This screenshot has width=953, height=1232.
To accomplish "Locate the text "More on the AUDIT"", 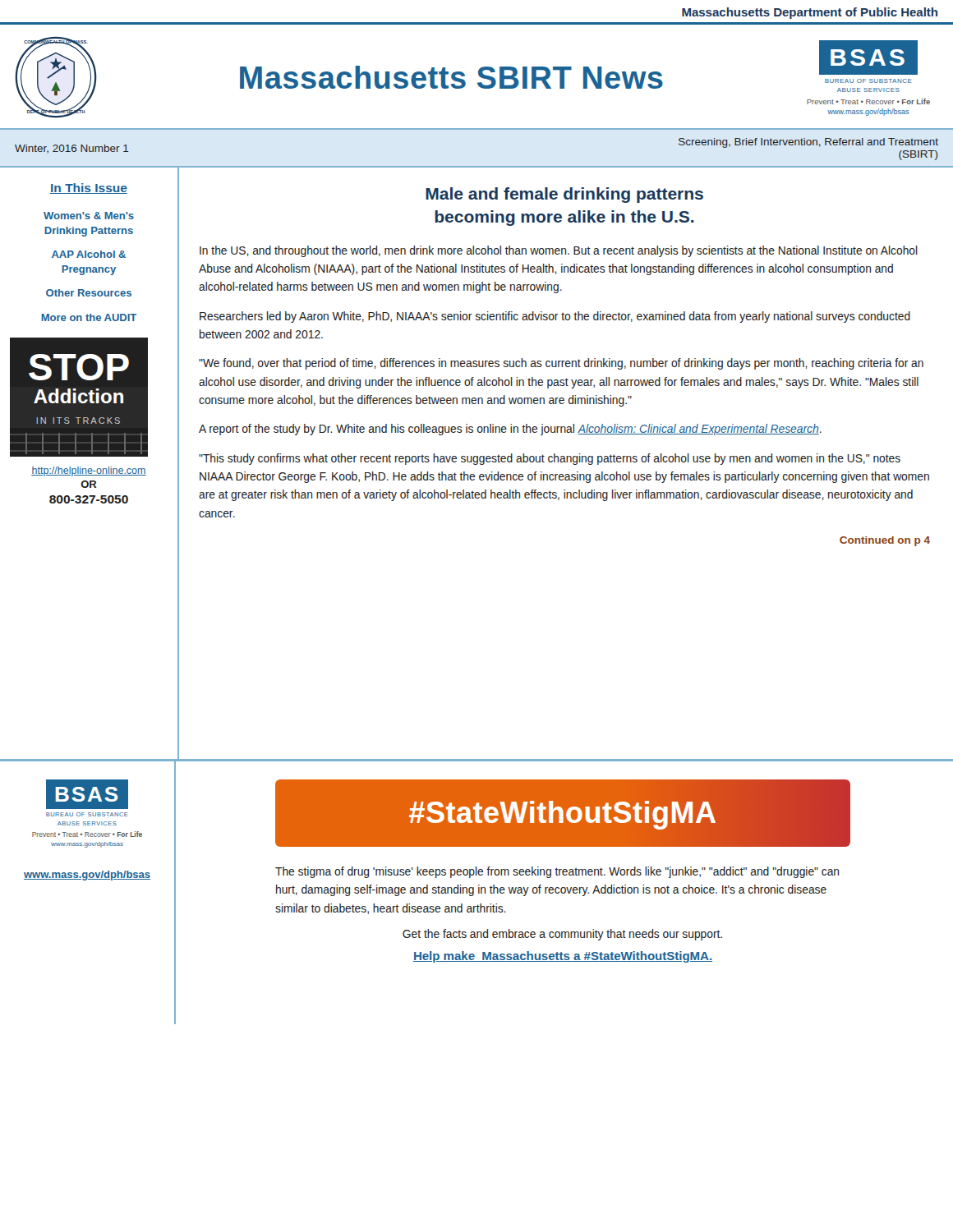I will [x=89, y=317].
